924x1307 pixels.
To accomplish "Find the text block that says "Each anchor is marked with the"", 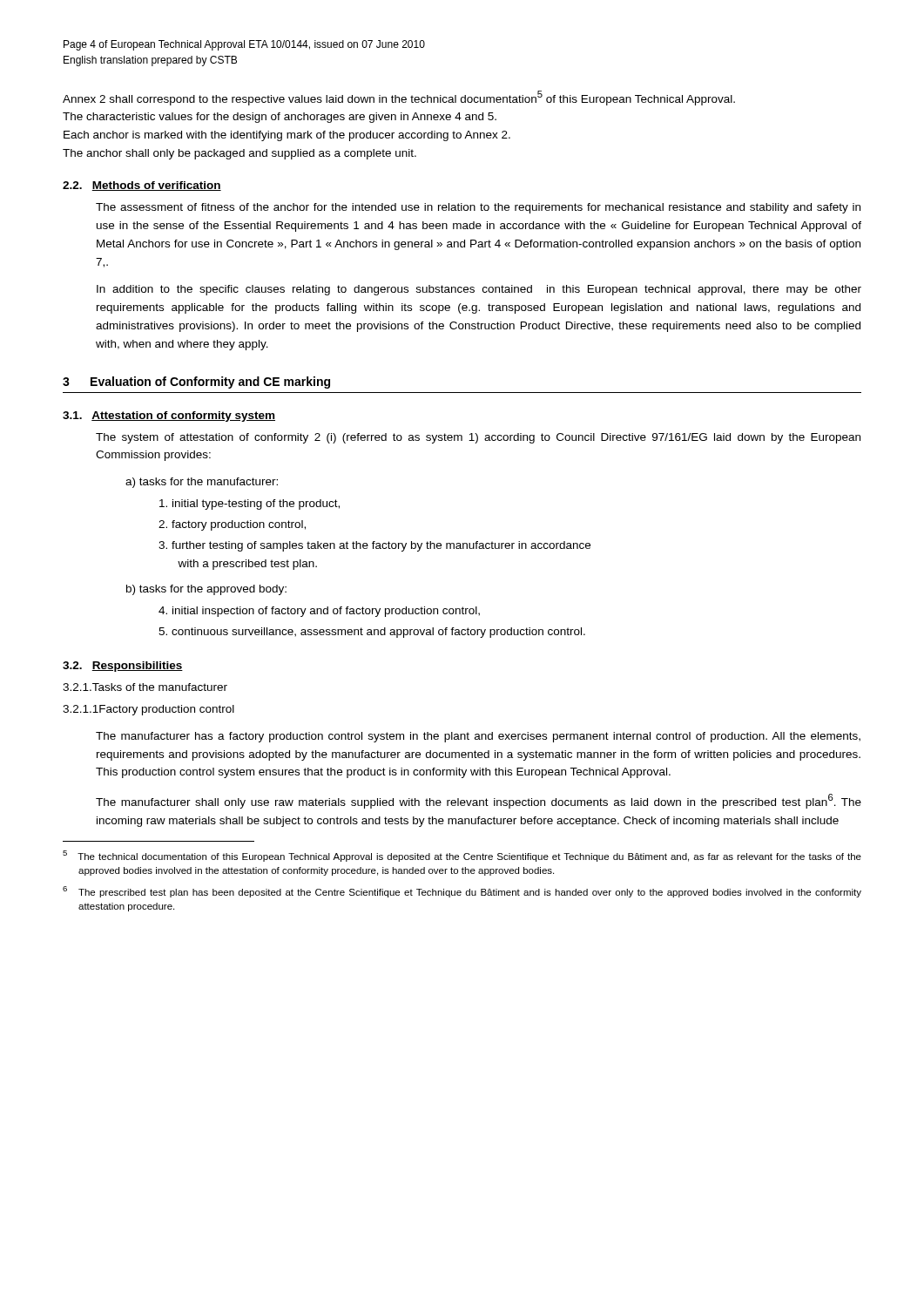I will tap(287, 135).
